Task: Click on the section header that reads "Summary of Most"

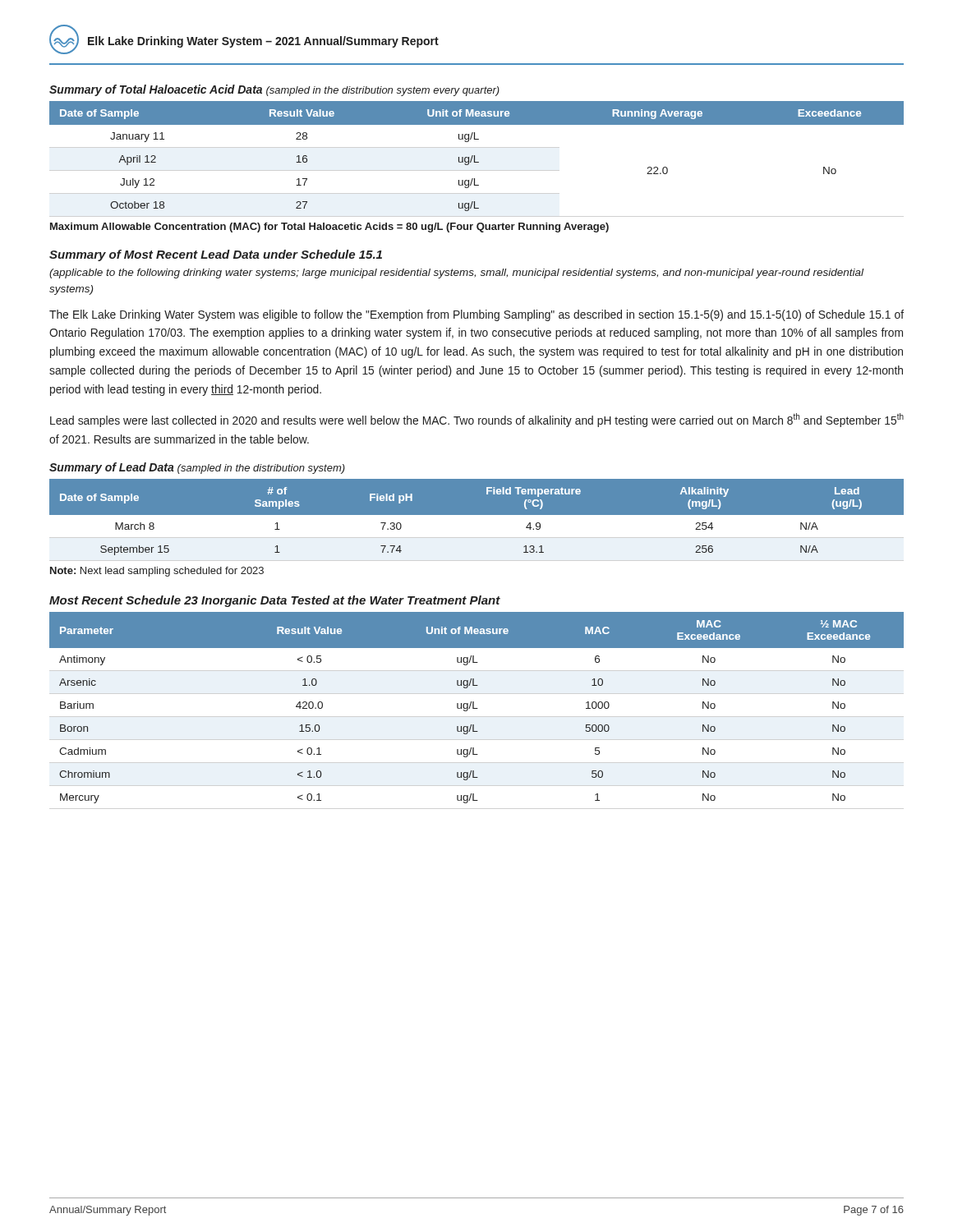Action: tap(216, 254)
